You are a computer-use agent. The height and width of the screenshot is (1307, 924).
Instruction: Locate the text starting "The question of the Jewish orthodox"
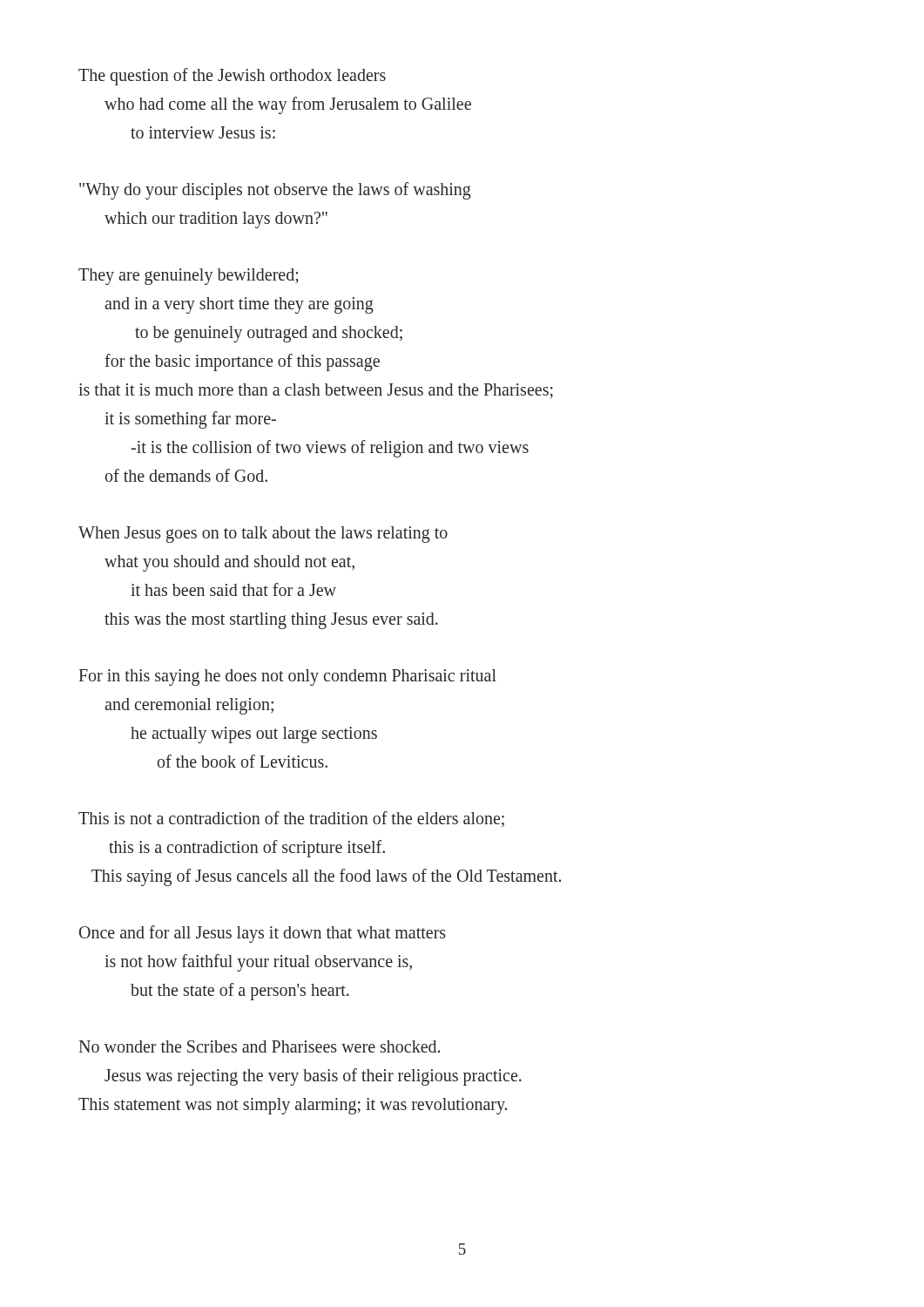click(275, 104)
